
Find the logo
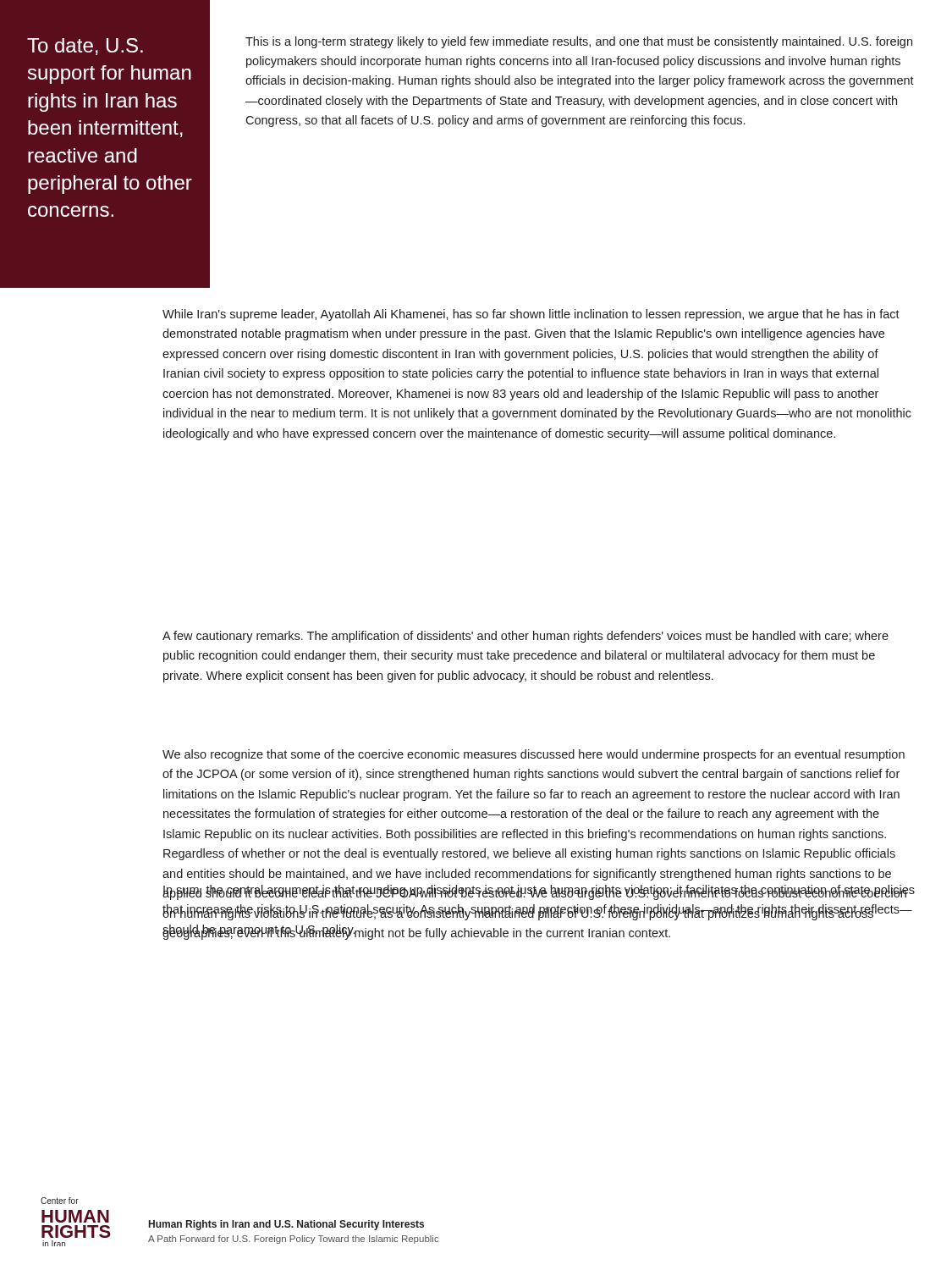pos(91,1220)
